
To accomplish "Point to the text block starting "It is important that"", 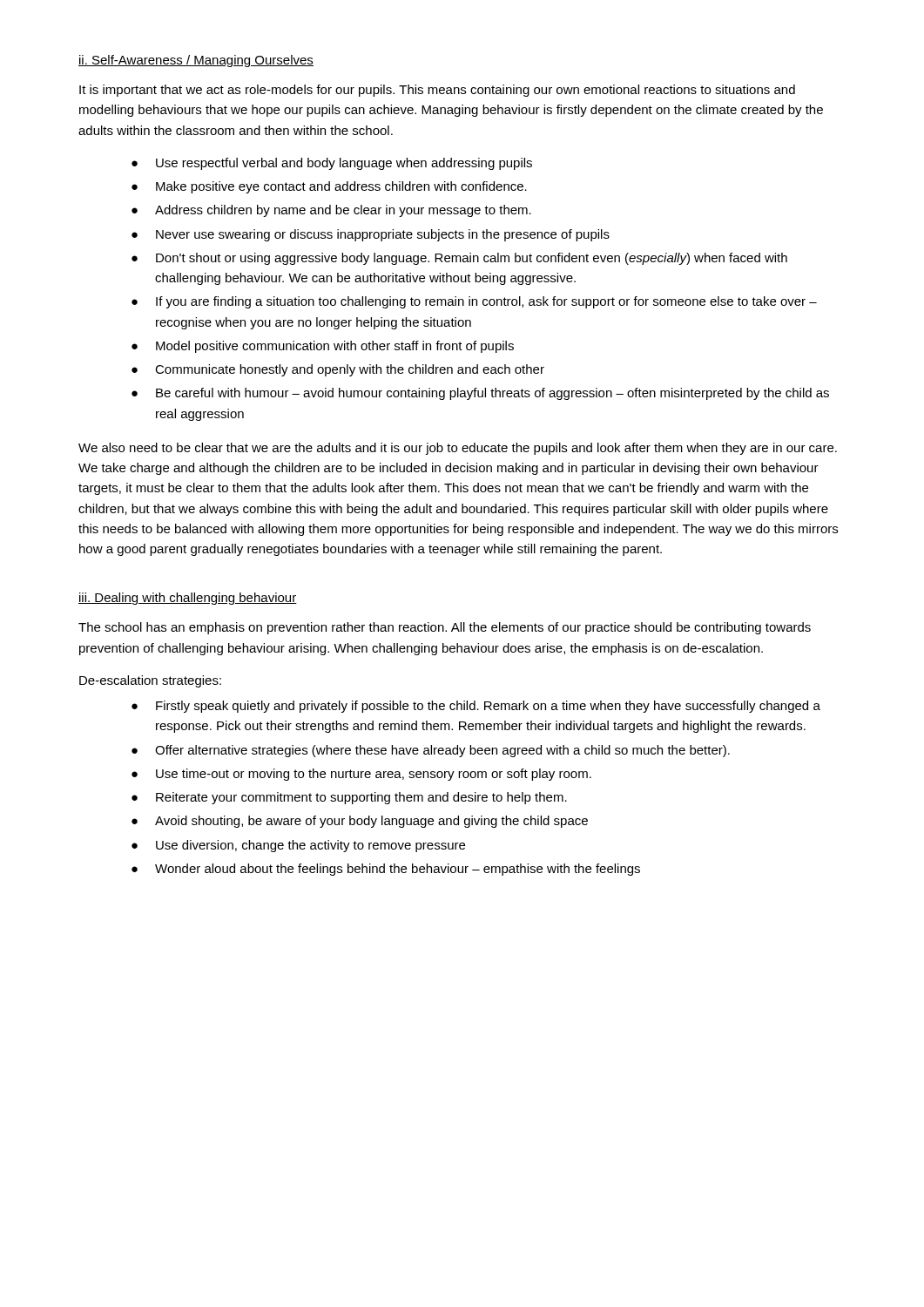I will [x=451, y=110].
